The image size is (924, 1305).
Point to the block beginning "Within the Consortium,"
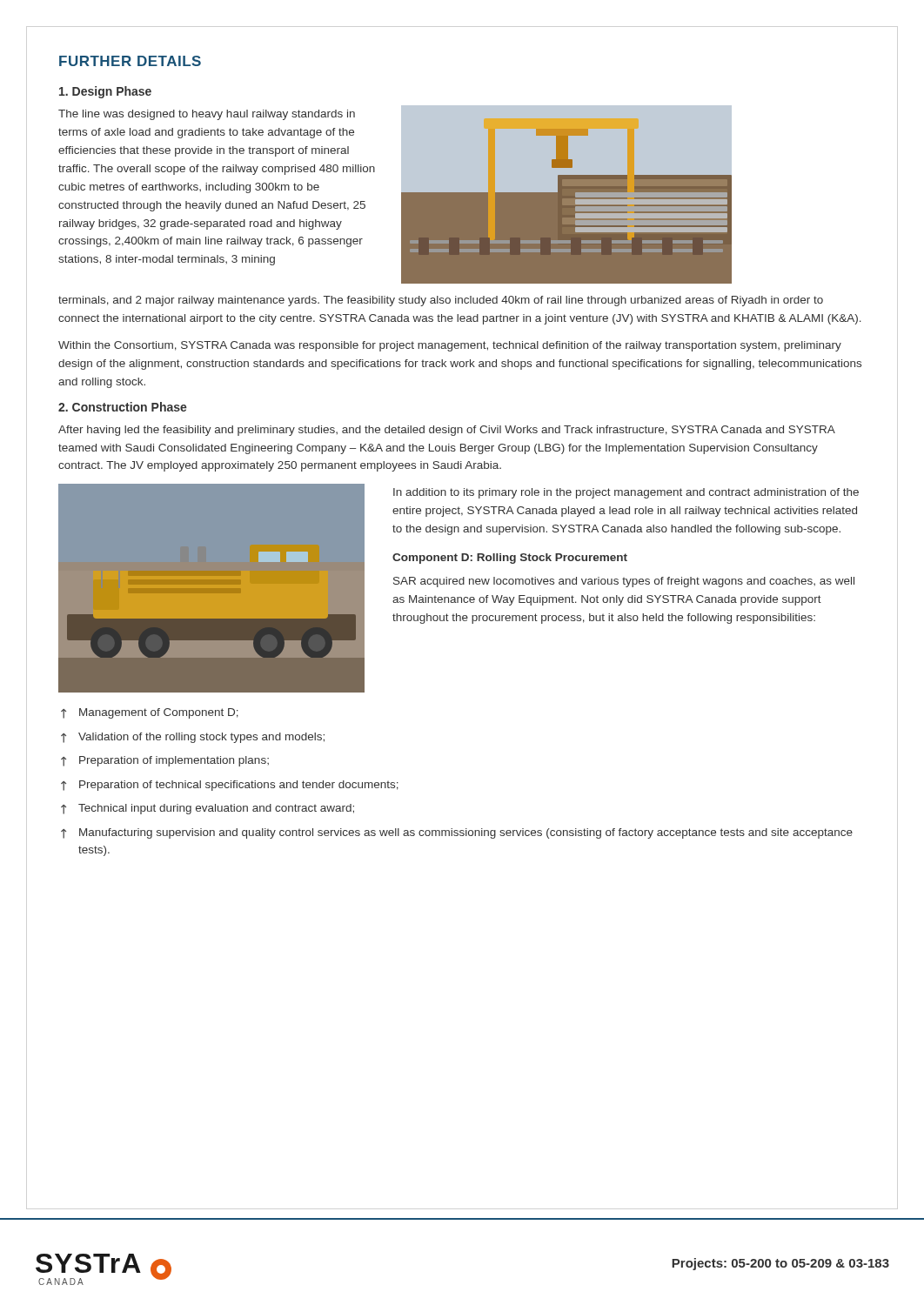click(462, 364)
